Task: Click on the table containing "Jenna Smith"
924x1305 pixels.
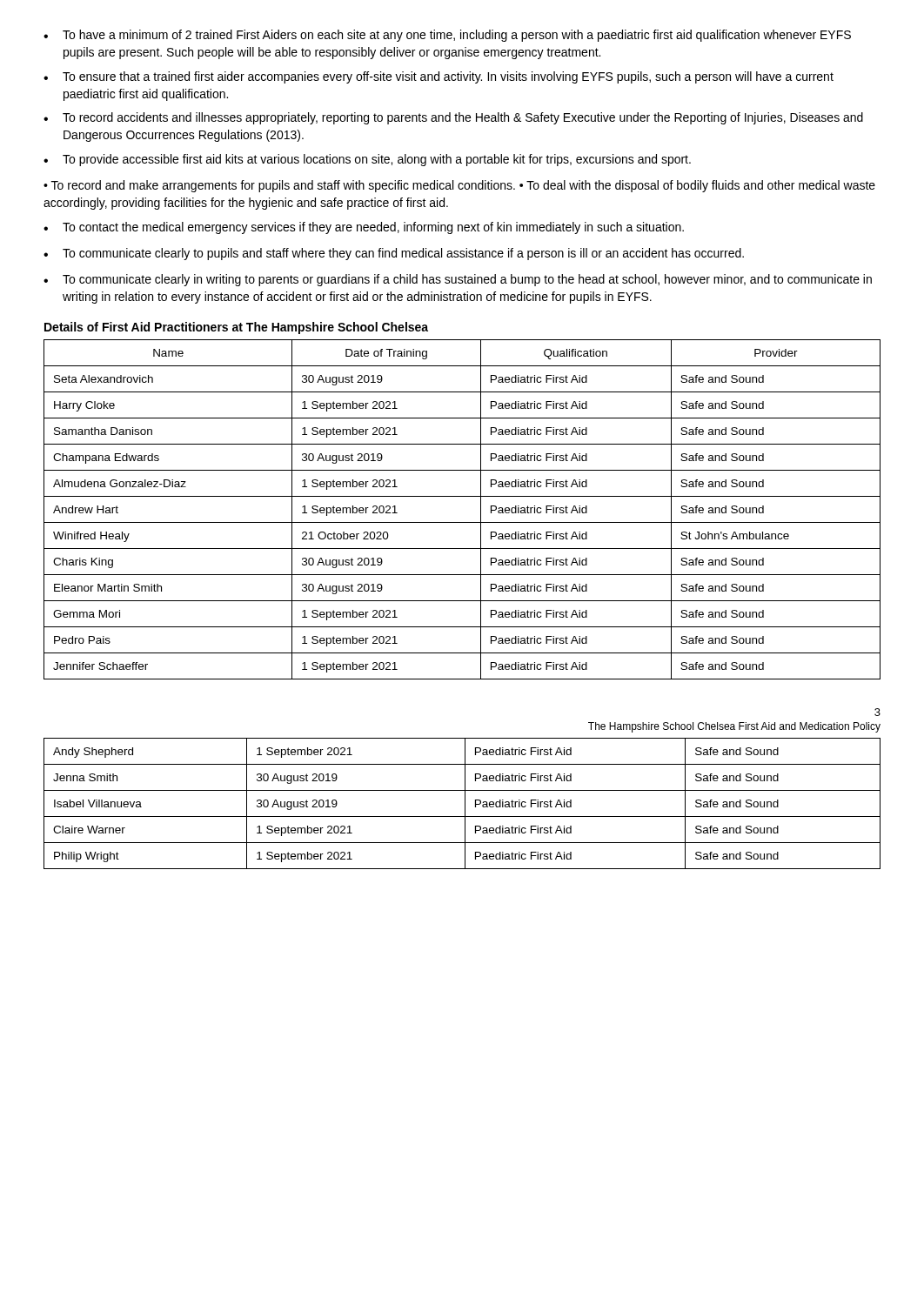Action: (462, 803)
